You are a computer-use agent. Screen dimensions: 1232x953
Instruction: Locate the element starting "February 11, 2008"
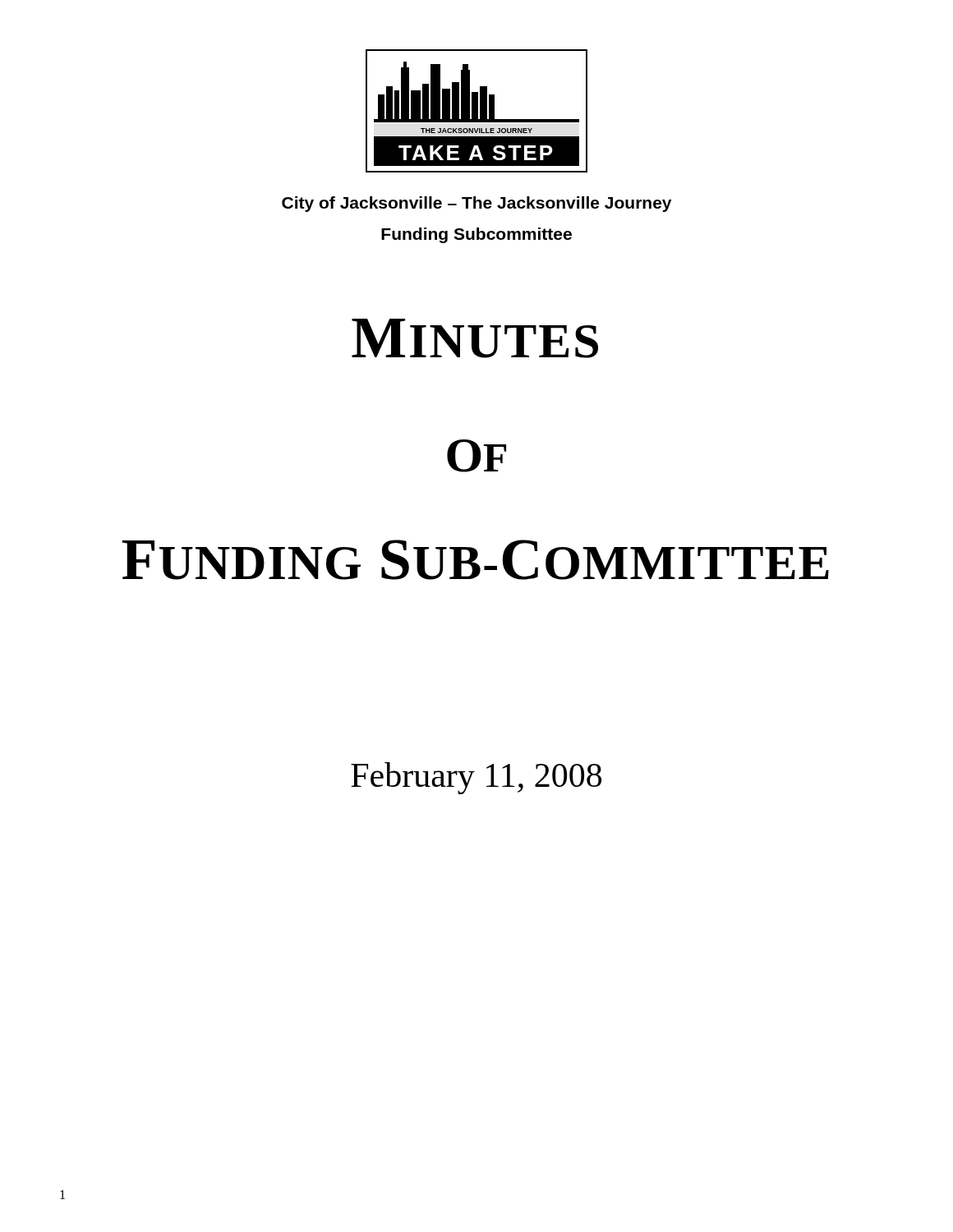476,775
